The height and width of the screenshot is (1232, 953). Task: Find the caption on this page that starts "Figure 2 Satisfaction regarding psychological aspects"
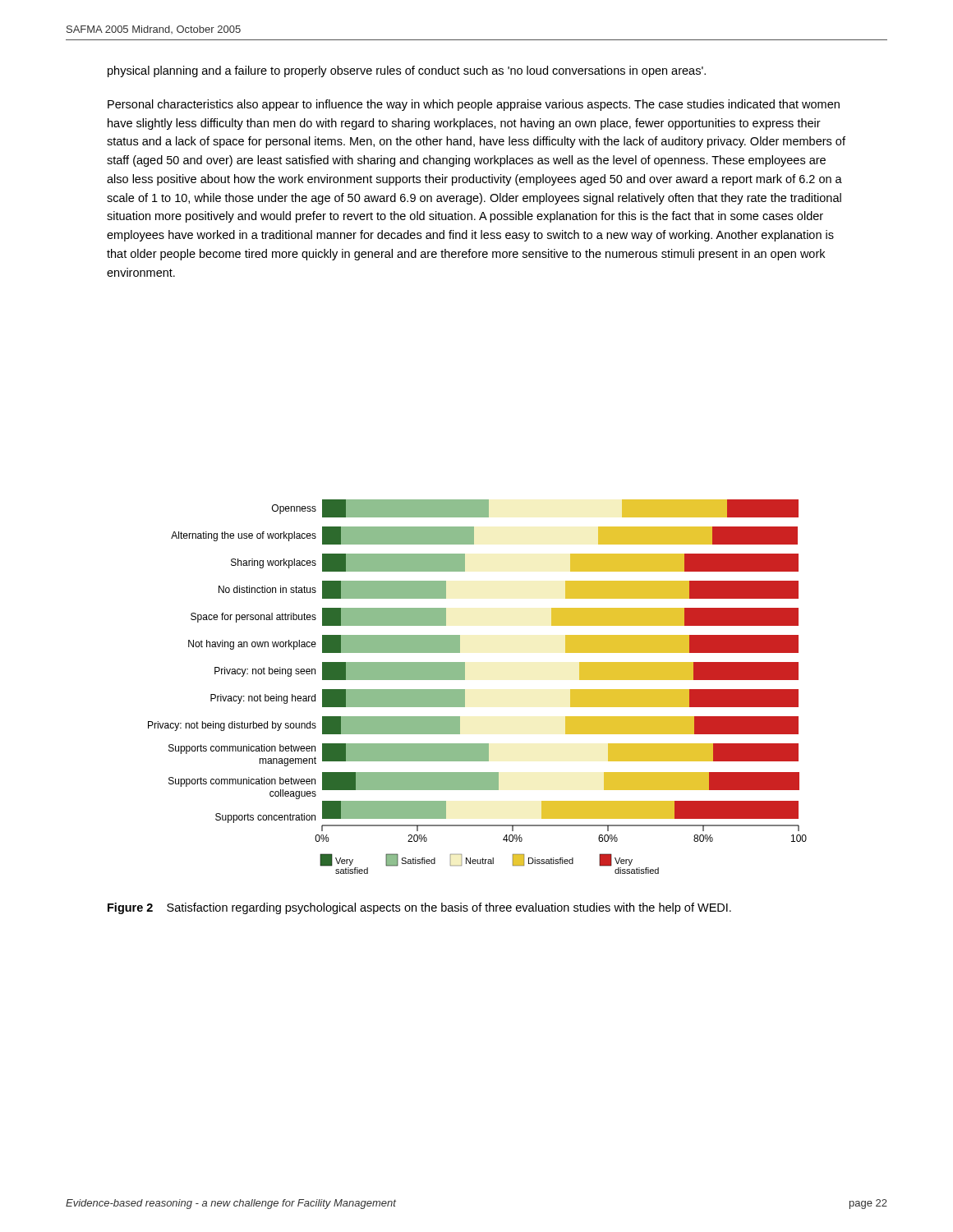click(x=419, y=908)
